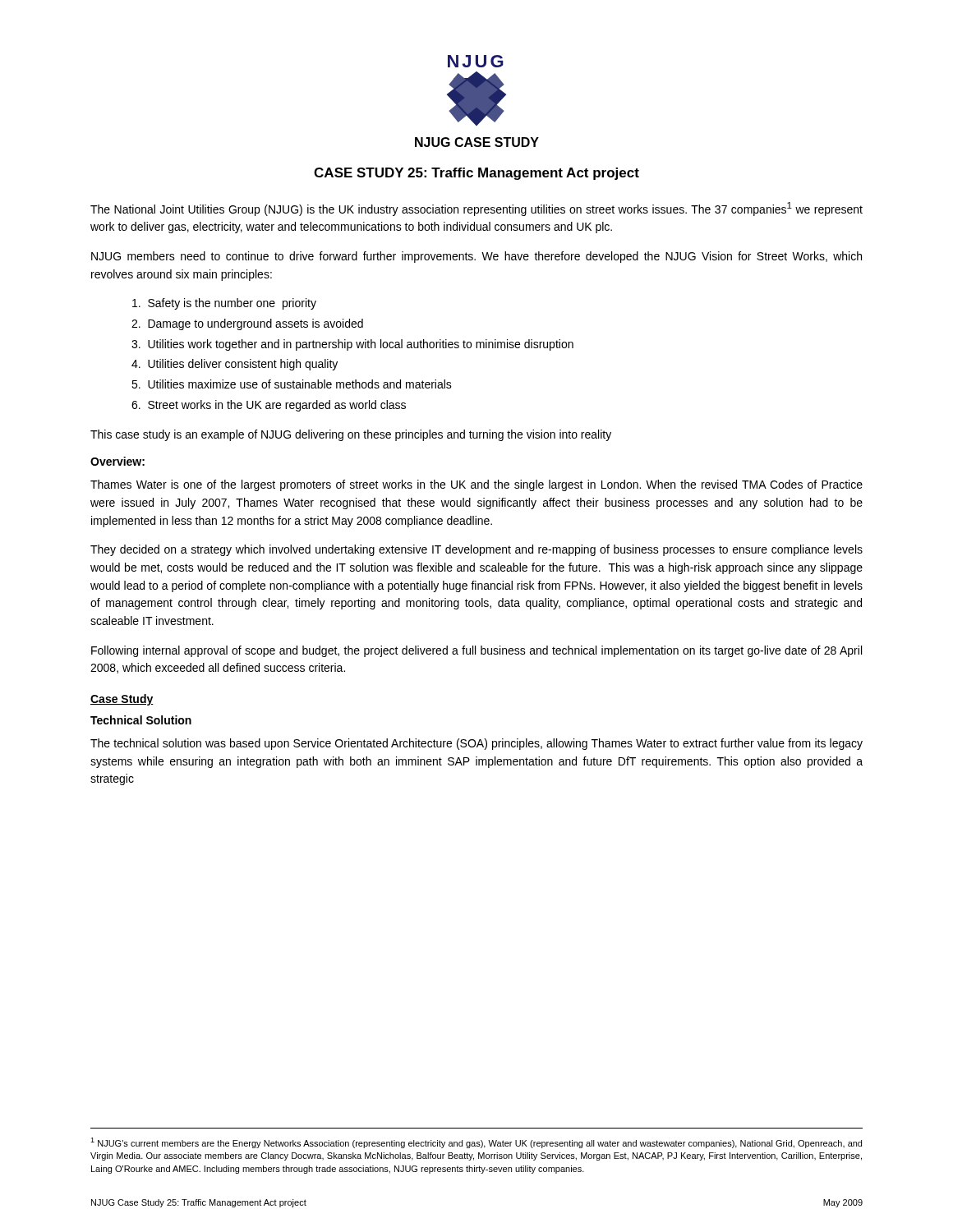Screen dimensions: 1232x953
Task: Click on the text starting "NJUG members need to continue to"
Action: pyautogui.click(x=476, y=265)
